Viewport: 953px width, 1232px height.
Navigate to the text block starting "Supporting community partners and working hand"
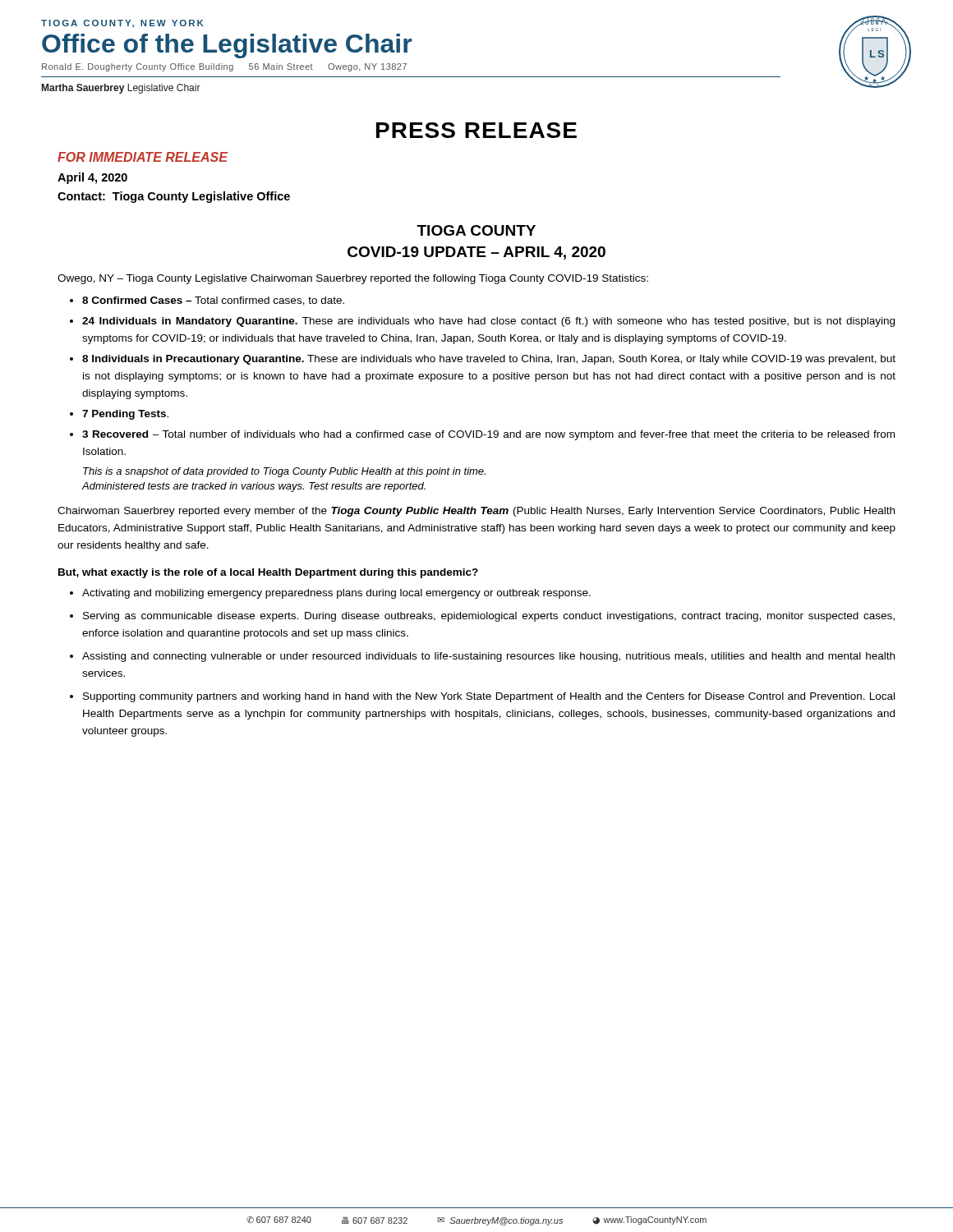click(489, 713)
